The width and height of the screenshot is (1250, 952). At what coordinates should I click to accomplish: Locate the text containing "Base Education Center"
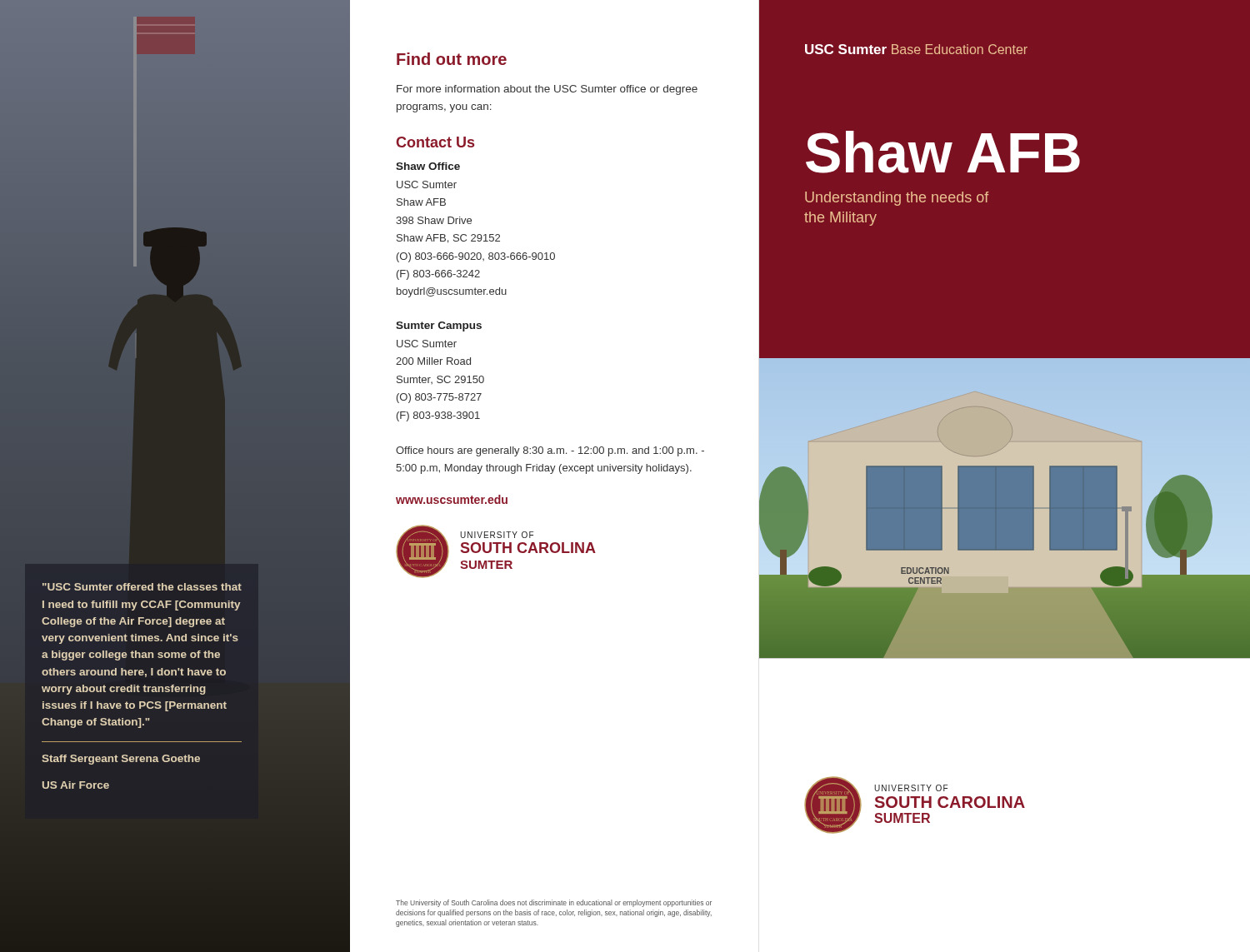coord(959,50)
